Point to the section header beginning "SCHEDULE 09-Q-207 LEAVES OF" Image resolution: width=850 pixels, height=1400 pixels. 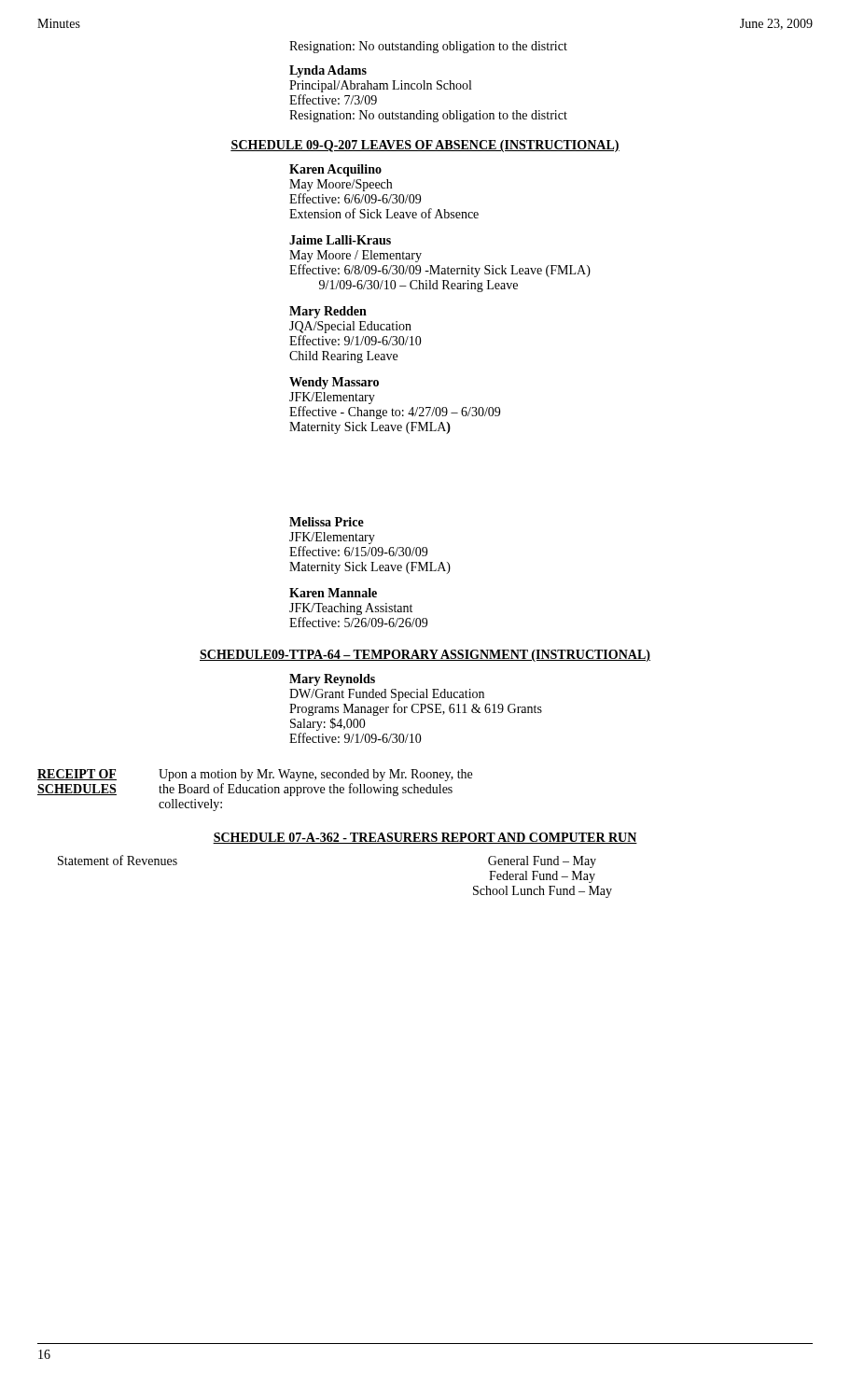coord(425,145)
